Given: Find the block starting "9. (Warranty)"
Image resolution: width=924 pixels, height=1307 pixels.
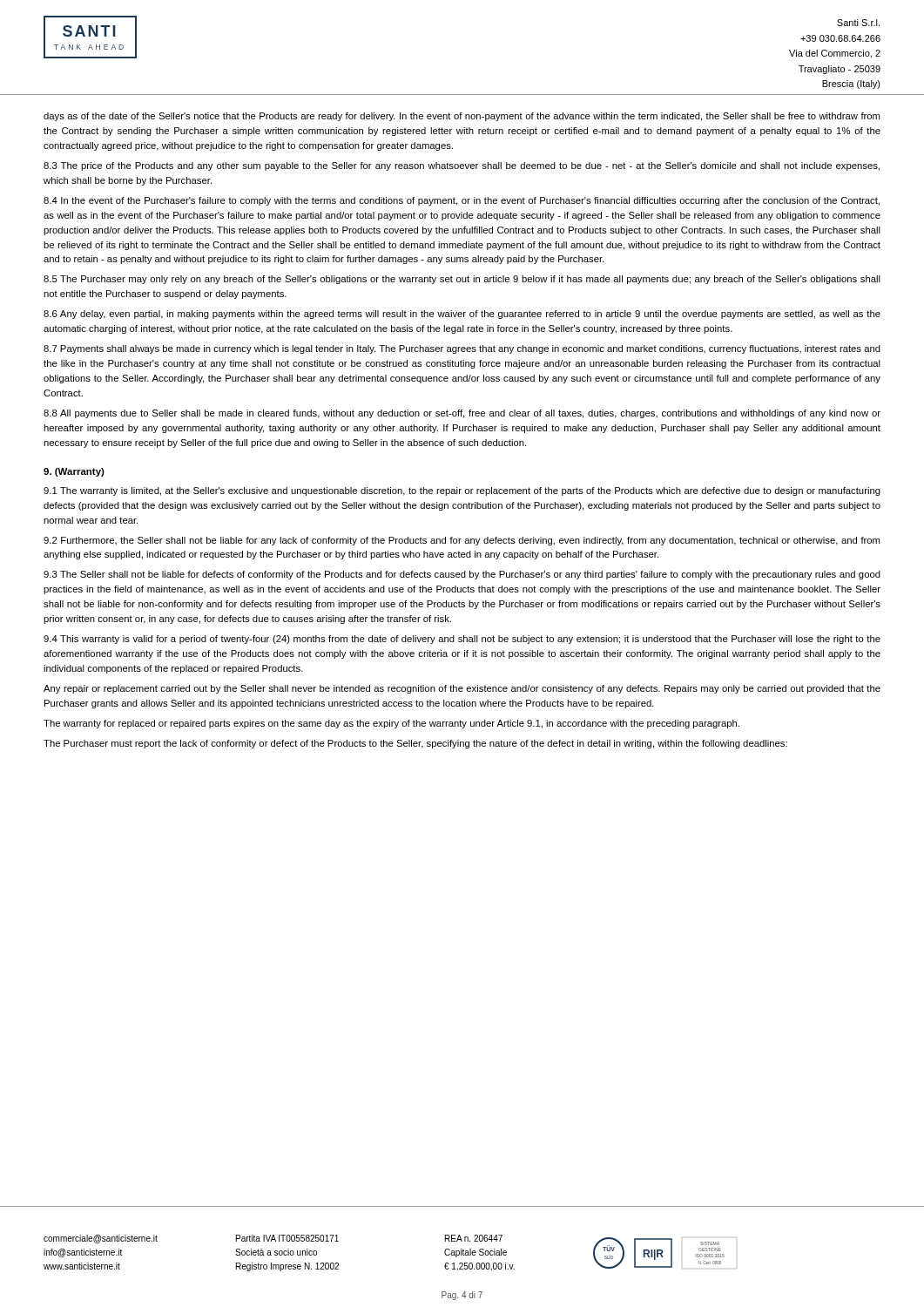Looking at the screenshot, I should pyautogui.click(x=74, y=471).
